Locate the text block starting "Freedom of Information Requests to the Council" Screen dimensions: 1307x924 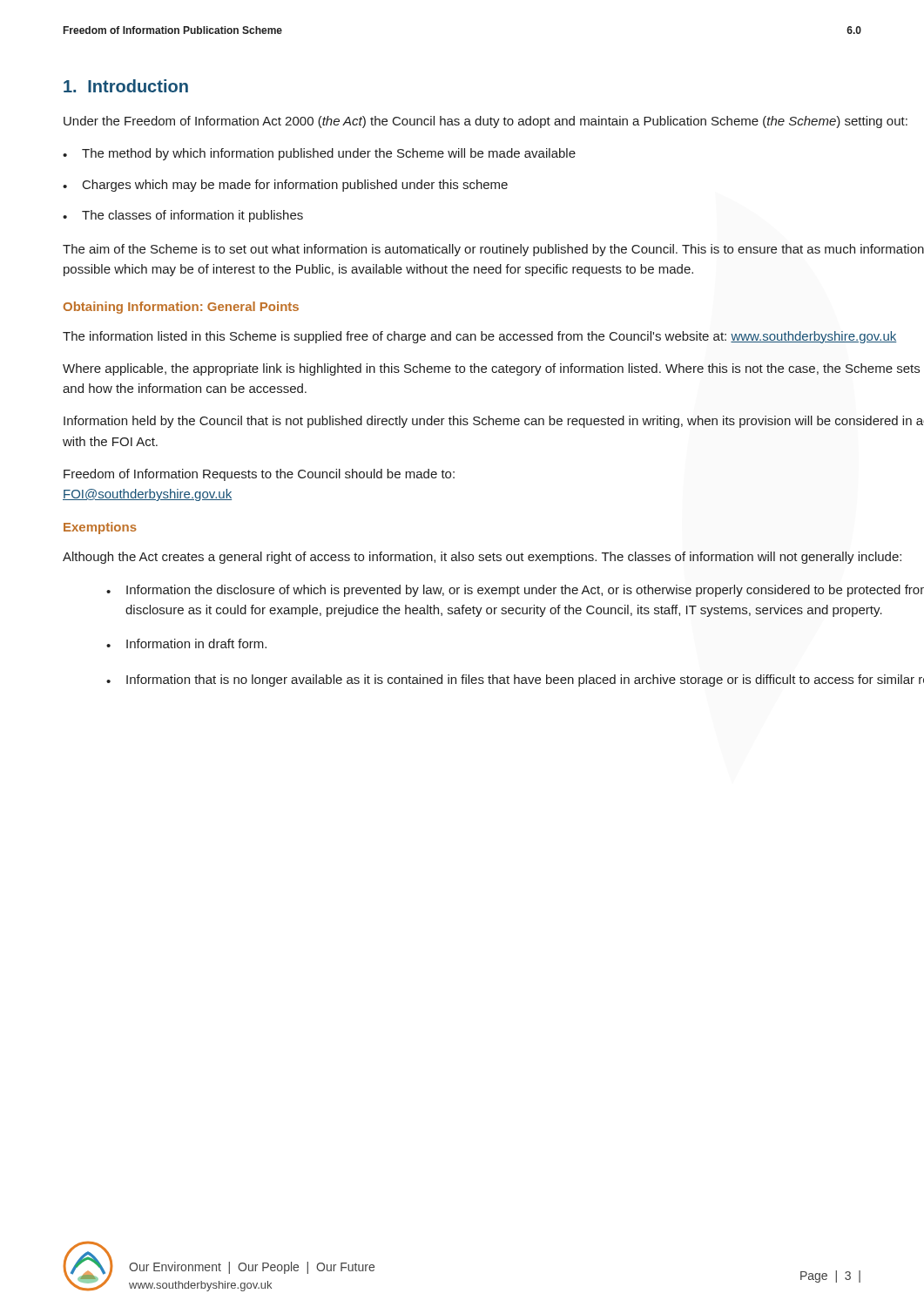(259, 483)
